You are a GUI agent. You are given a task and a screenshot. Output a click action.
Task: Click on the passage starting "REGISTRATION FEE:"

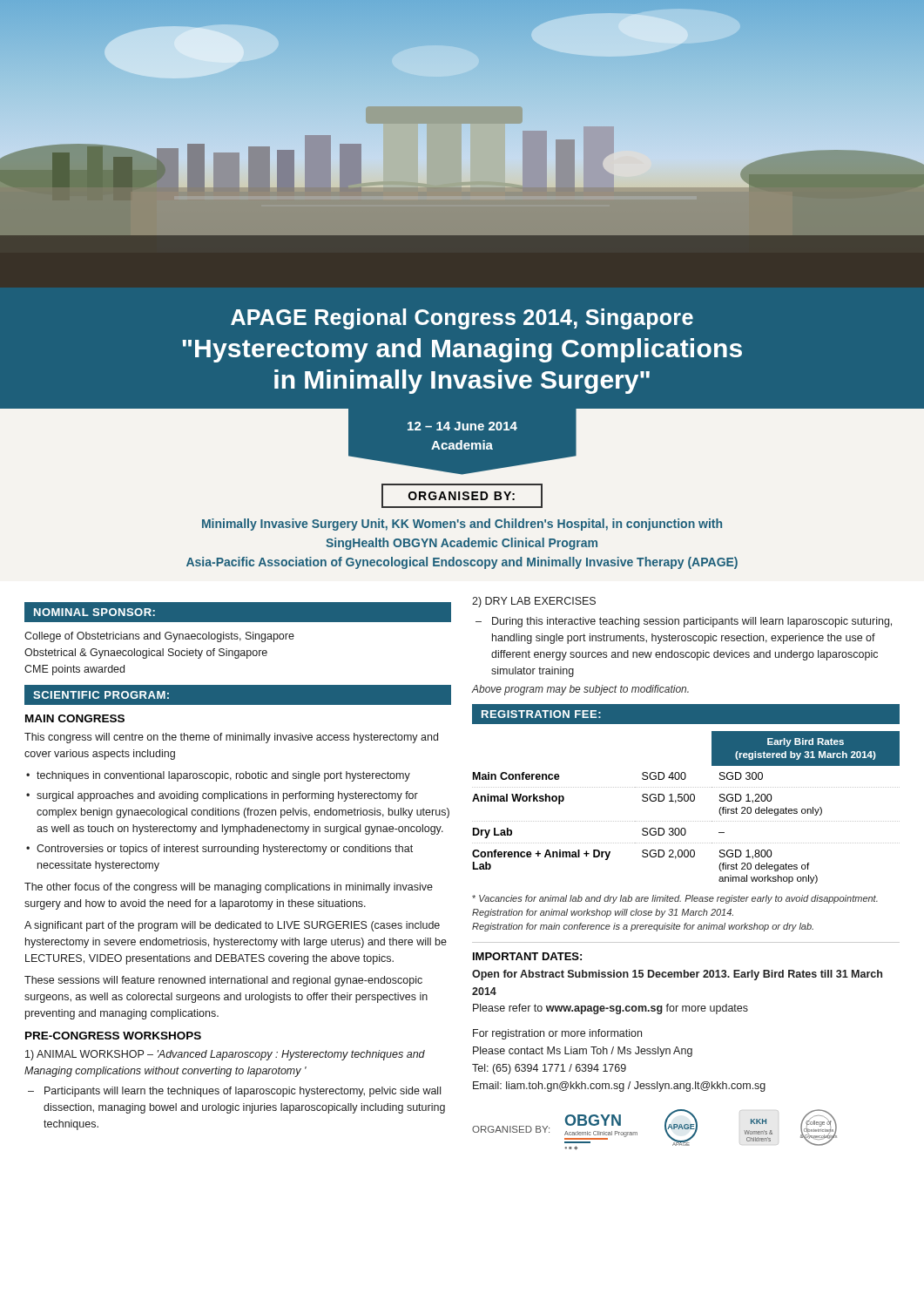541,714
